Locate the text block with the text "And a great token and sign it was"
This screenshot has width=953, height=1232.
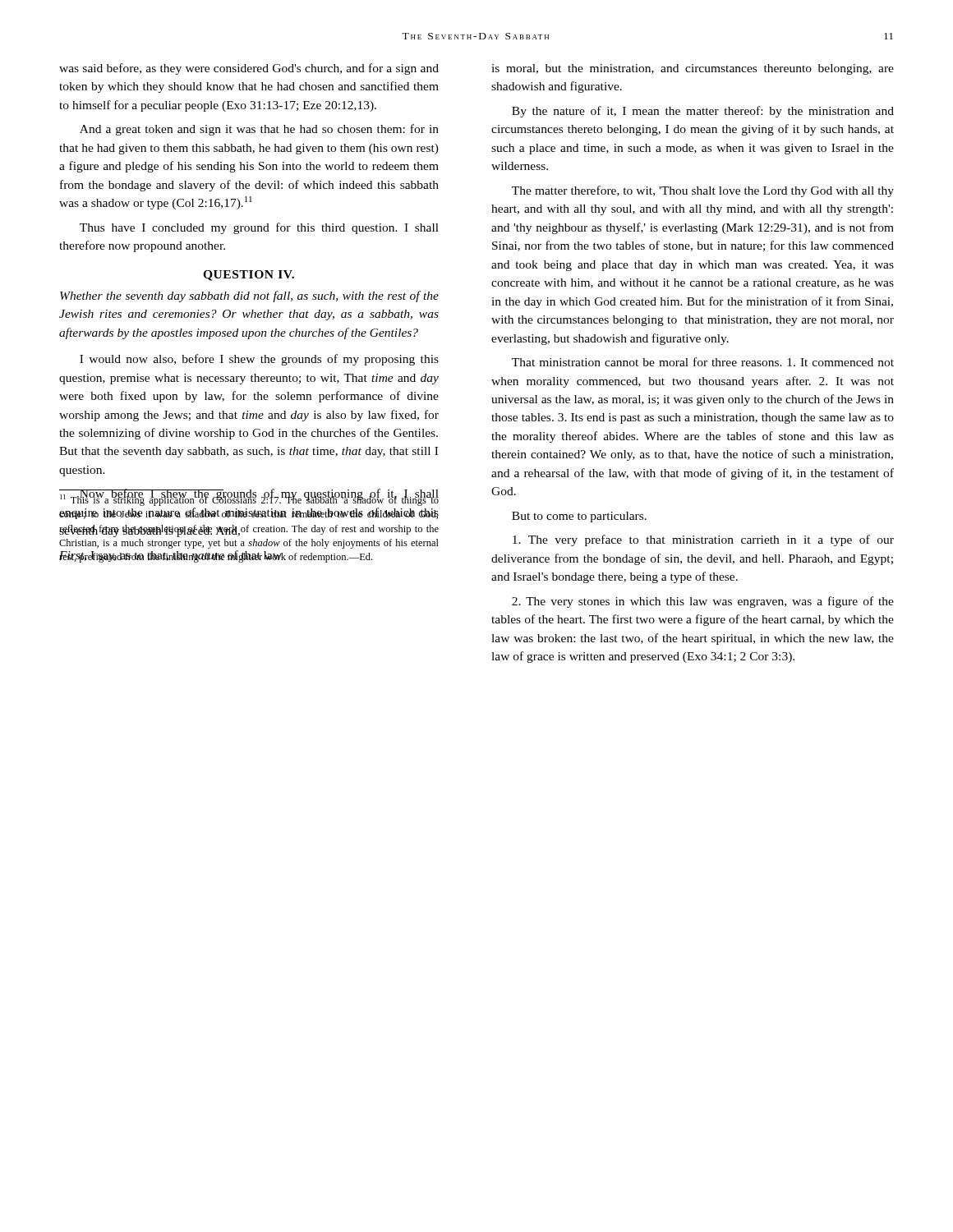tap(249, 166)
